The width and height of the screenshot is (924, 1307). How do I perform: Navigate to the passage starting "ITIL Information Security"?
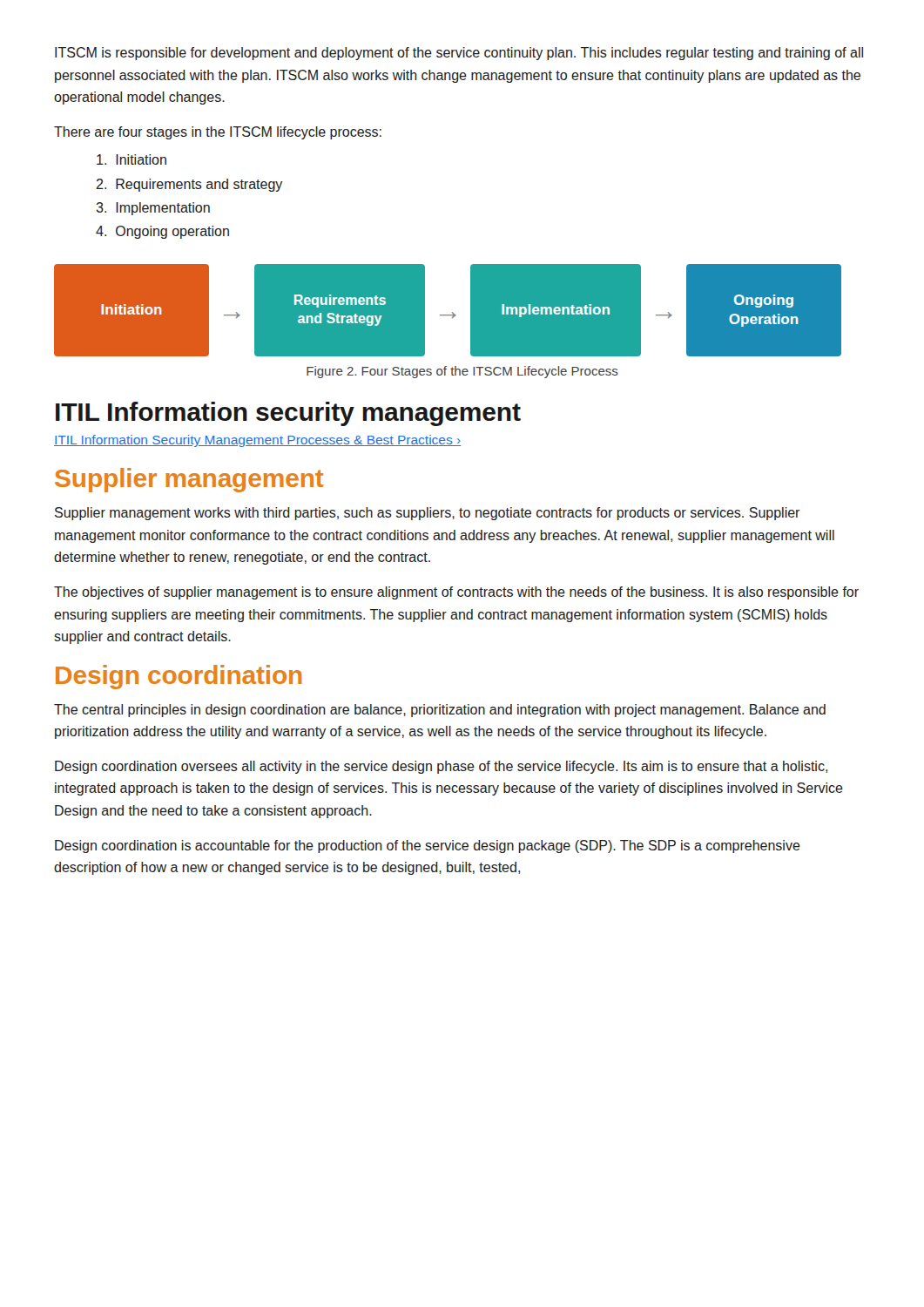pos(462,440)
